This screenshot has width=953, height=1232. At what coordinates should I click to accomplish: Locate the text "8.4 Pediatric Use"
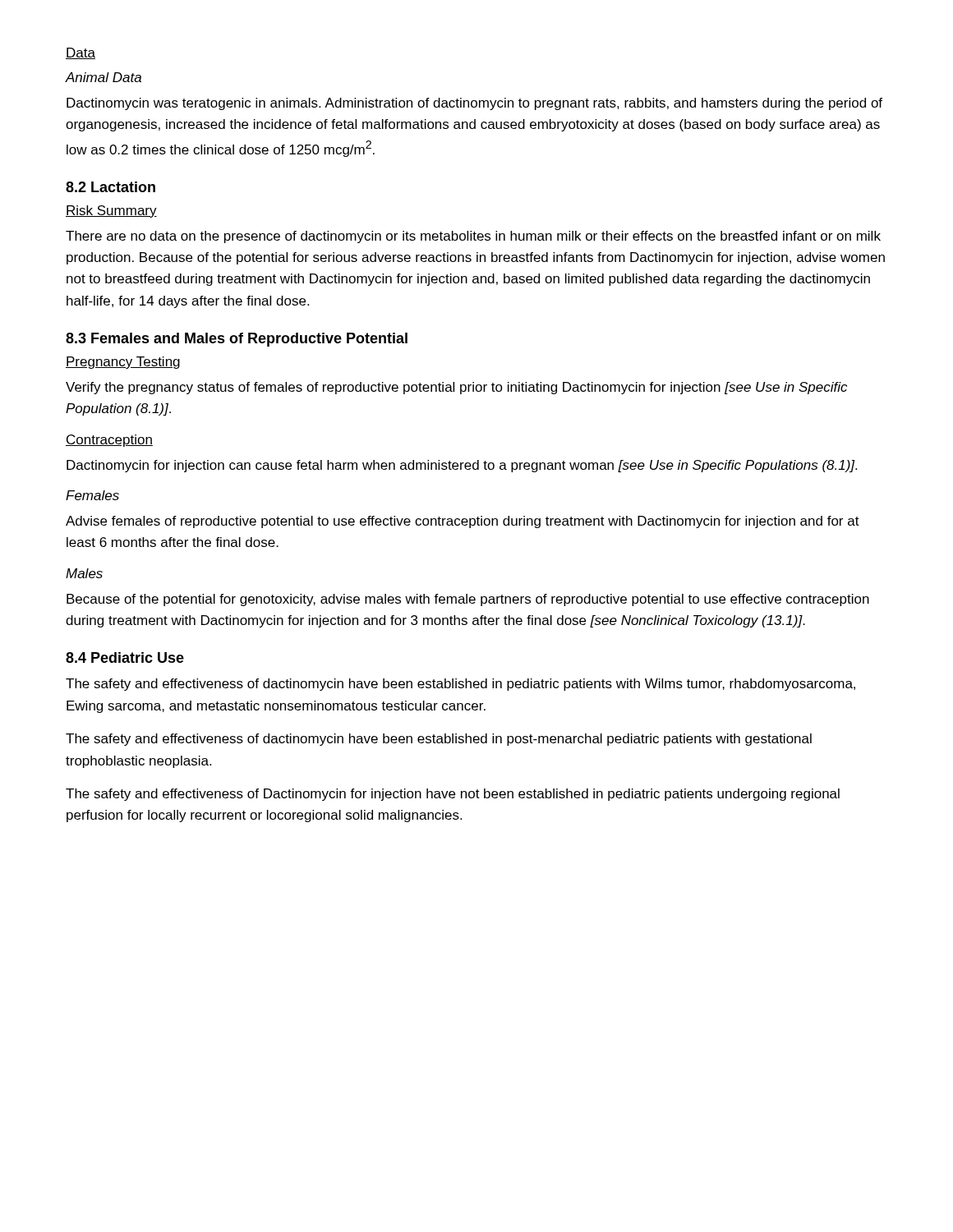tap(125, 658)
